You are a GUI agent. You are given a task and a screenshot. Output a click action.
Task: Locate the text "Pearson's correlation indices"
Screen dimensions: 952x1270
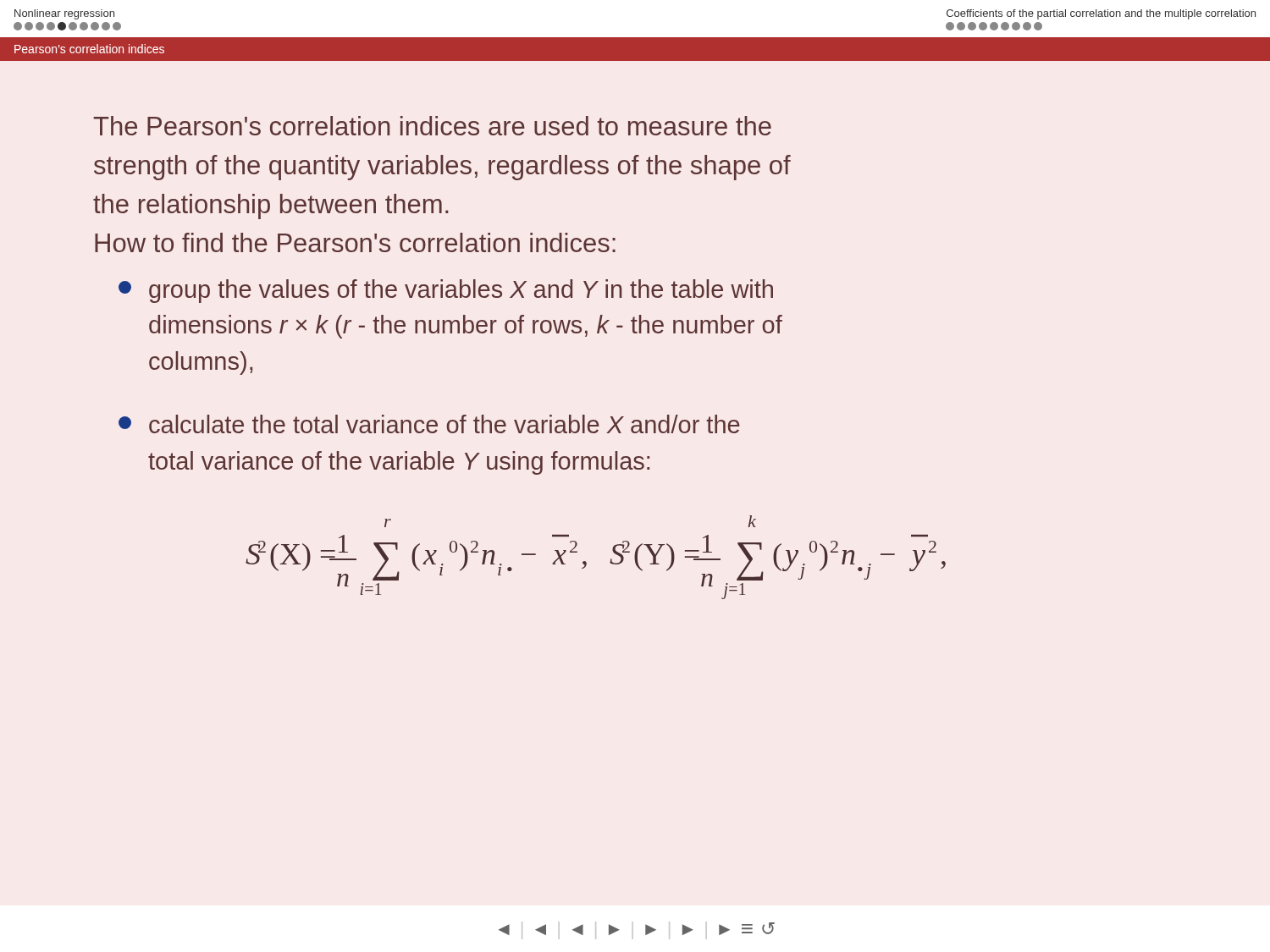[89, 49]
